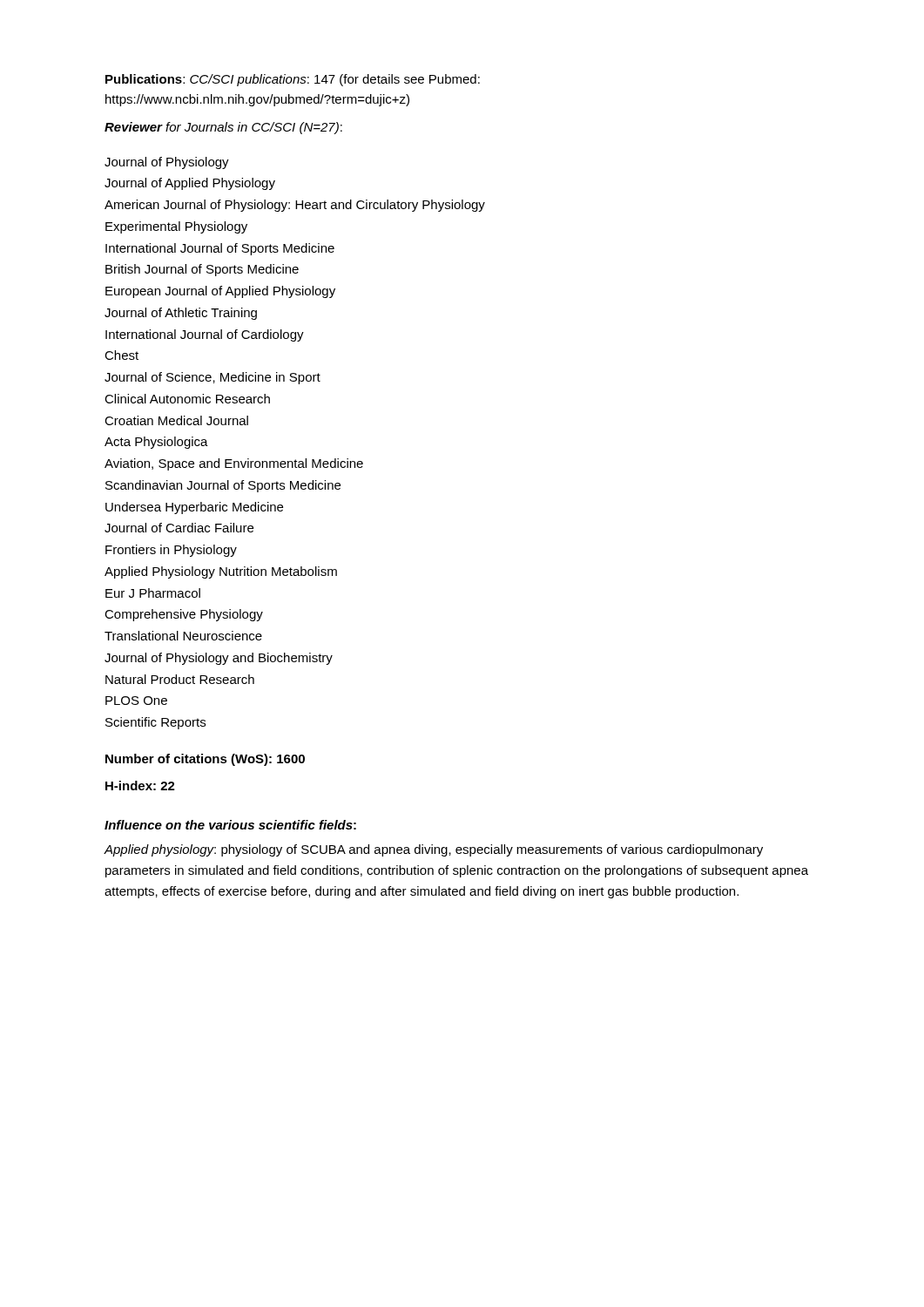
Task: Where is the passage that starts "Journal of Physiology and"?
Action: click(218, 657)
